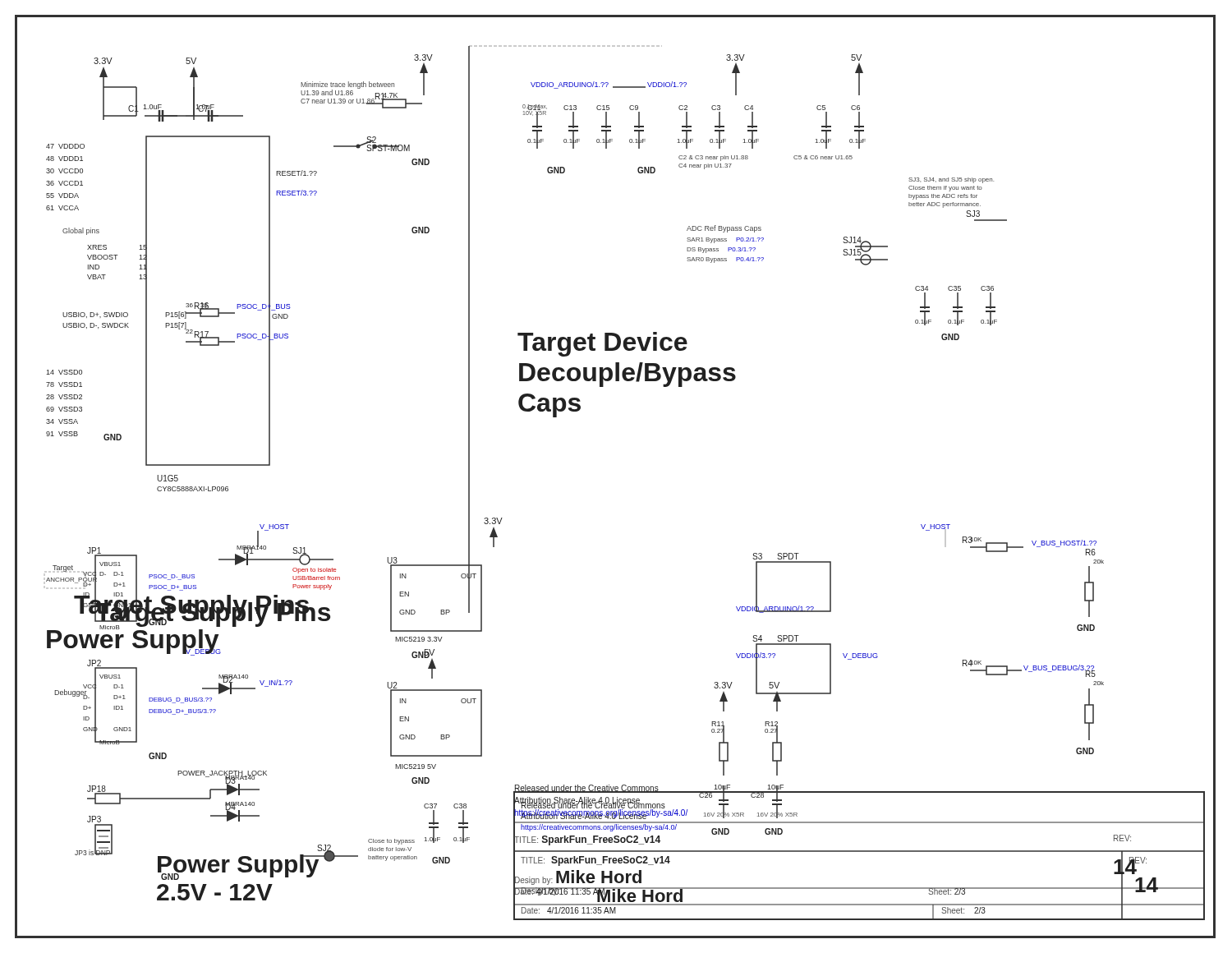The image size is (1232, 953).
Task: Point to the text starting "Power Supply"
Action: pos(132,639)
